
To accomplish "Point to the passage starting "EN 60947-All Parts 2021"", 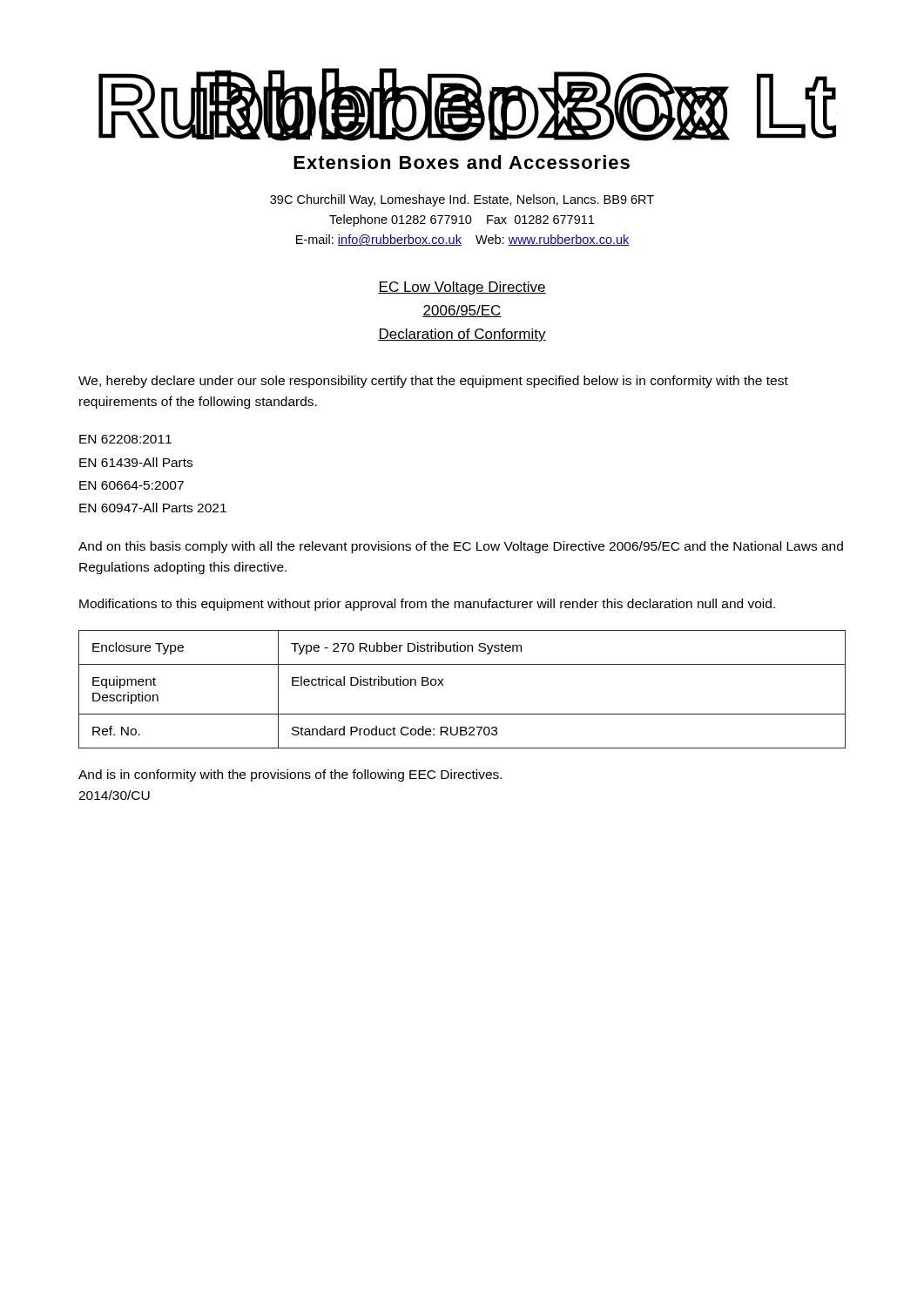I will (x=153, y=508).
